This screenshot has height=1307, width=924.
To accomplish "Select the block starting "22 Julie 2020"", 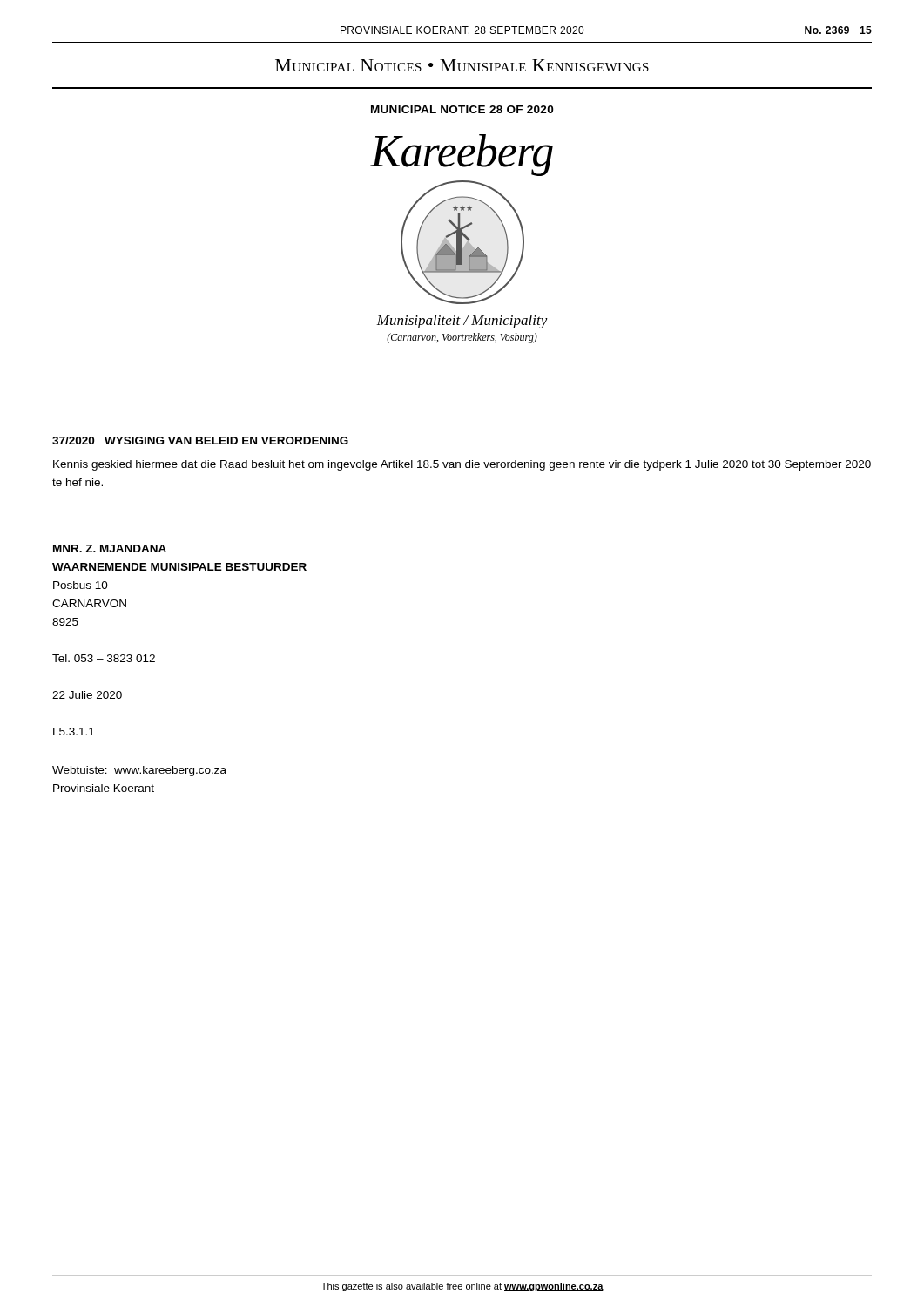I will click(87, 695).
